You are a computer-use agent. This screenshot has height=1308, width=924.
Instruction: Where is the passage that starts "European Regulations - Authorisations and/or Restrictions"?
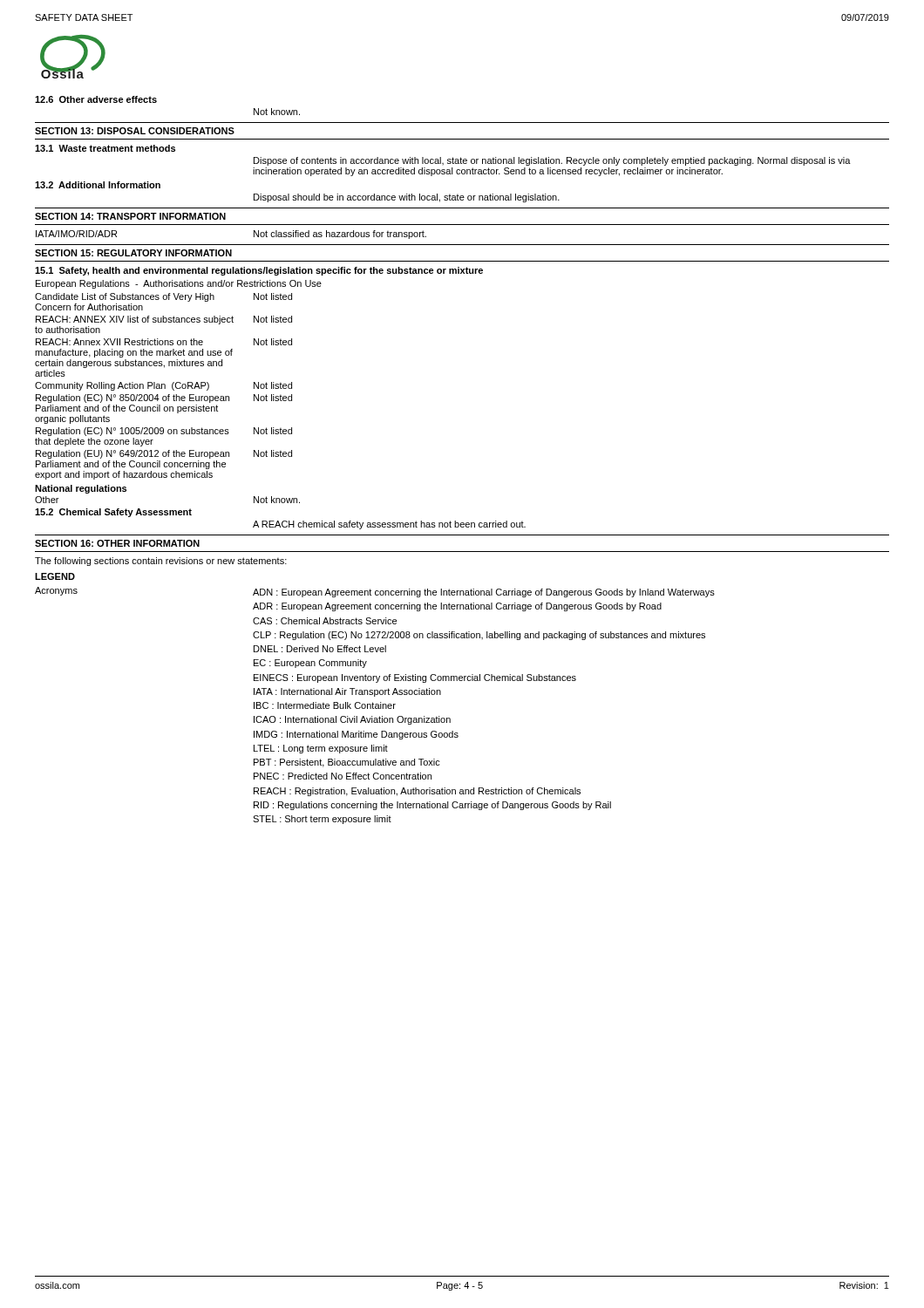[178, 283]
